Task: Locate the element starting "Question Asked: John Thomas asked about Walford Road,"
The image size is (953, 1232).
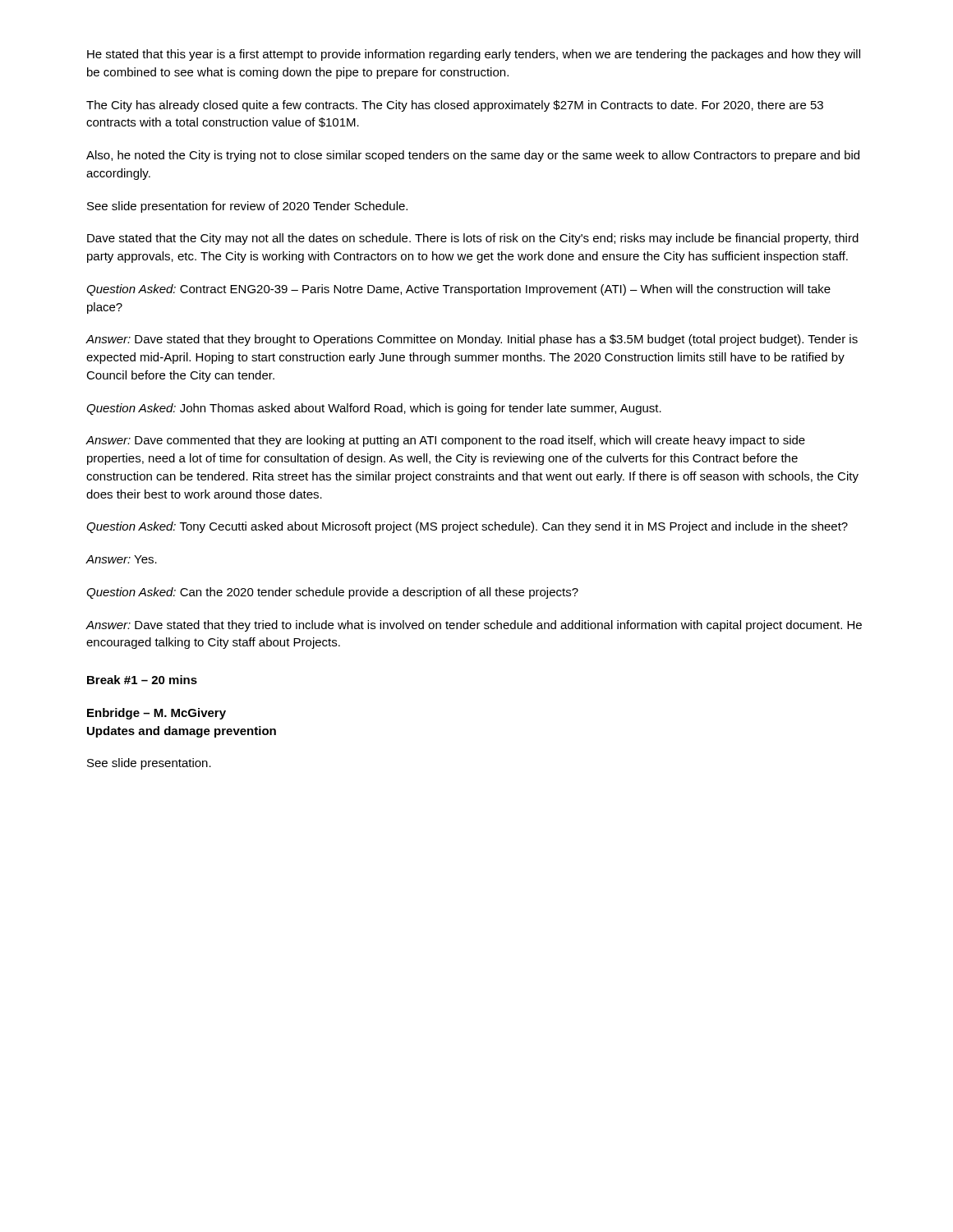Action: [x=374, y=407]
